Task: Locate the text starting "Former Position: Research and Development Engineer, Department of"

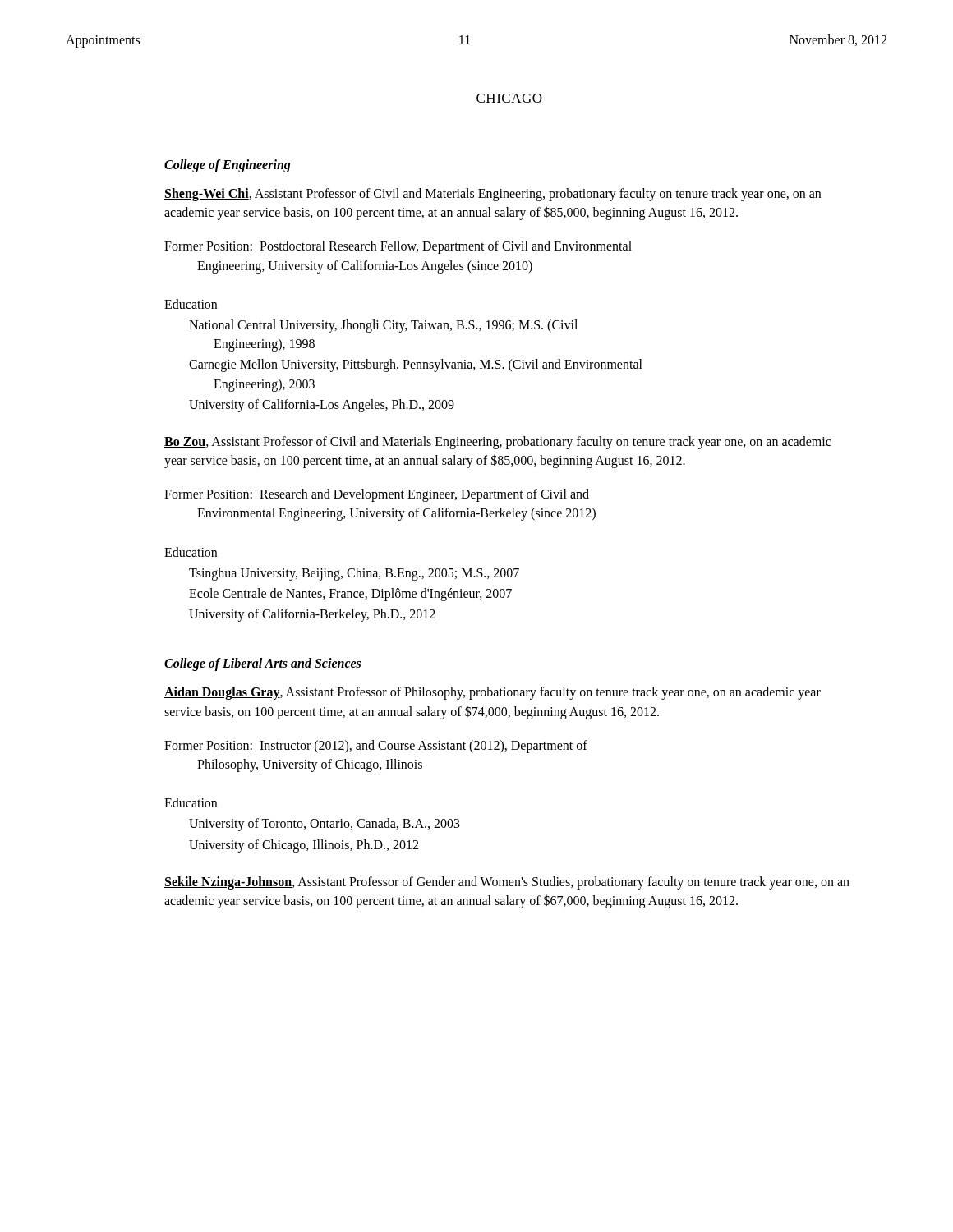Action: pos(509,504)
